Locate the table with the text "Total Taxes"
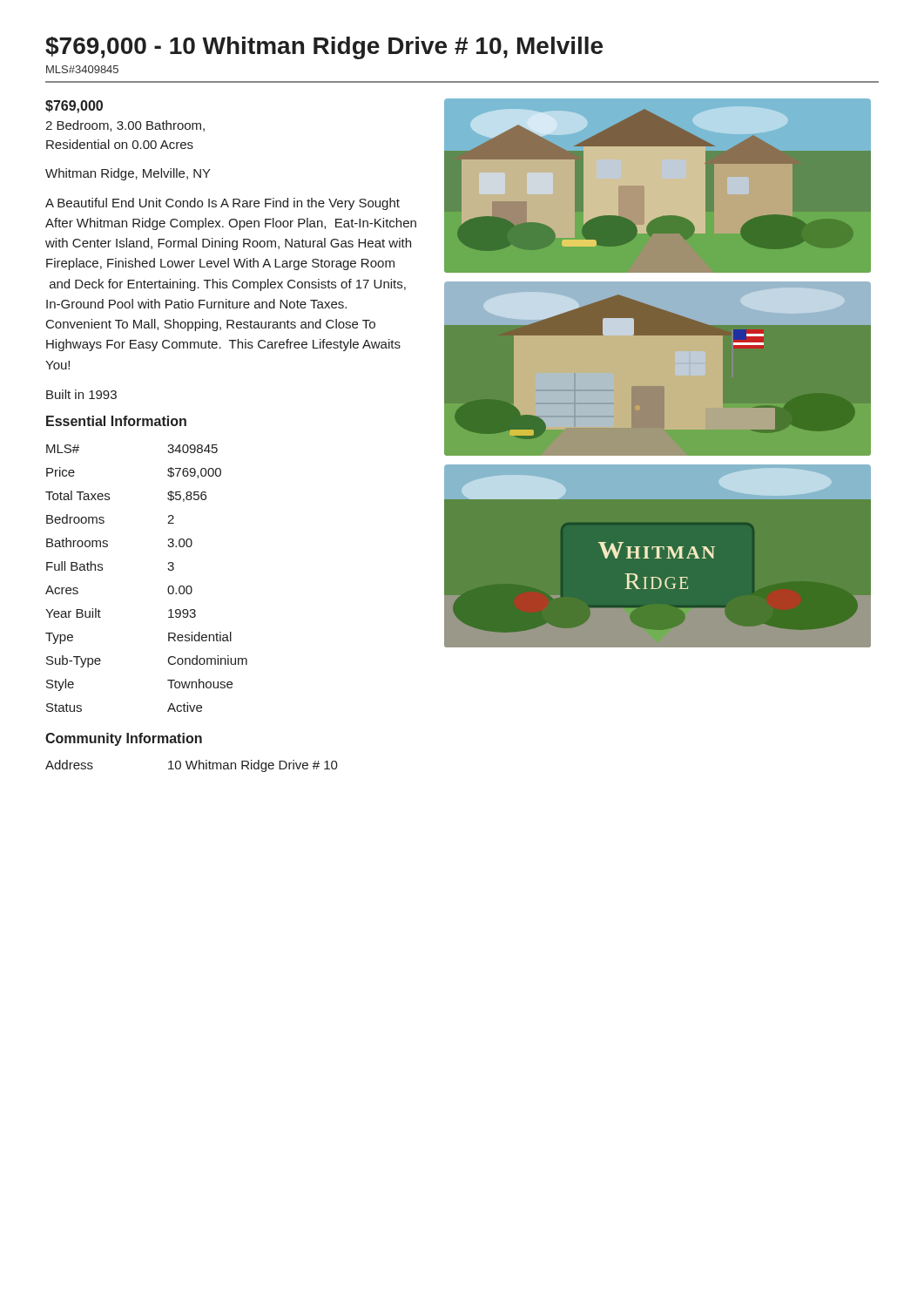Image resolution: width=924 pixels, height=1307 pixels. 233,578
